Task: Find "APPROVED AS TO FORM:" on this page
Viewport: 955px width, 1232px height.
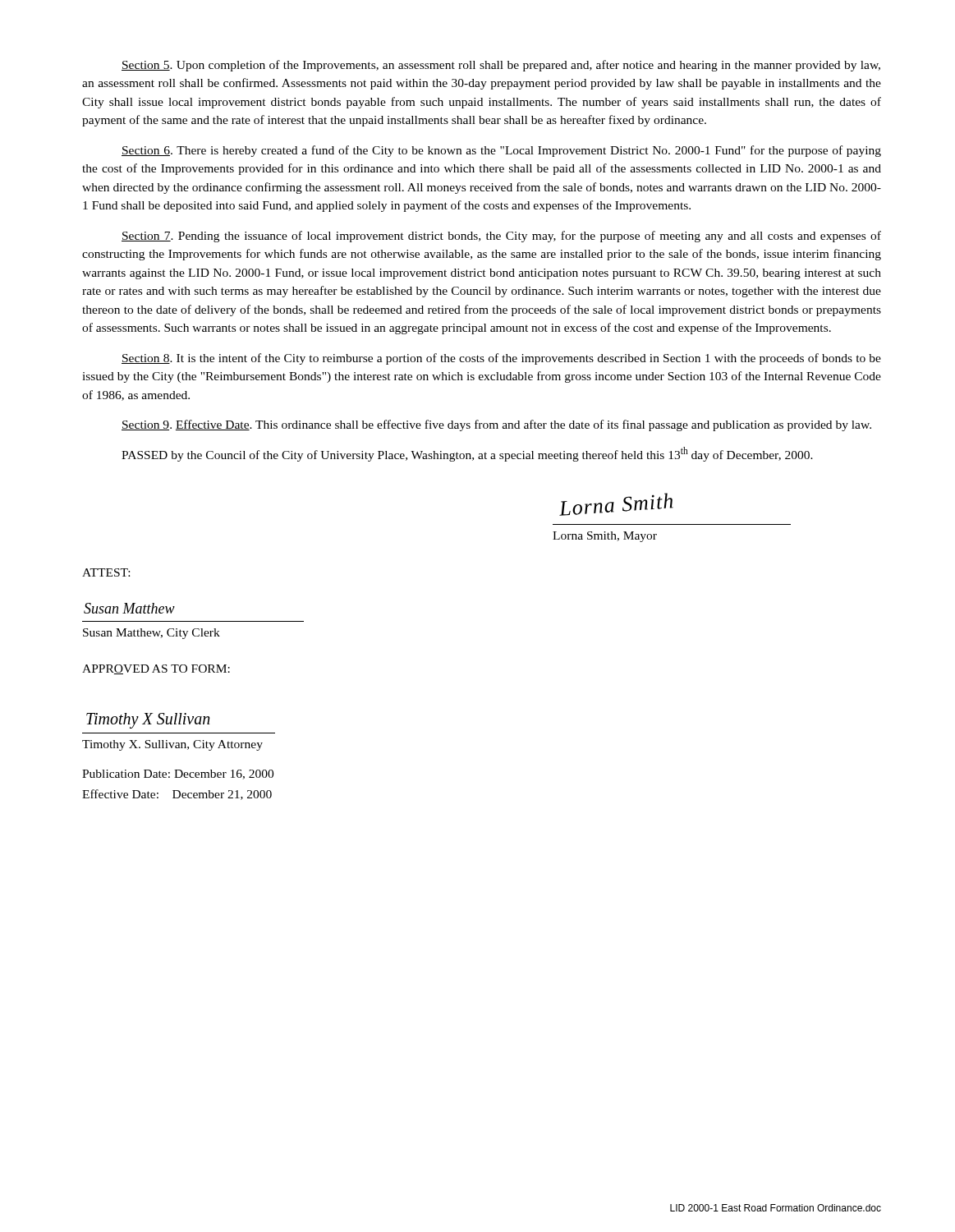Action: [156, 669]
